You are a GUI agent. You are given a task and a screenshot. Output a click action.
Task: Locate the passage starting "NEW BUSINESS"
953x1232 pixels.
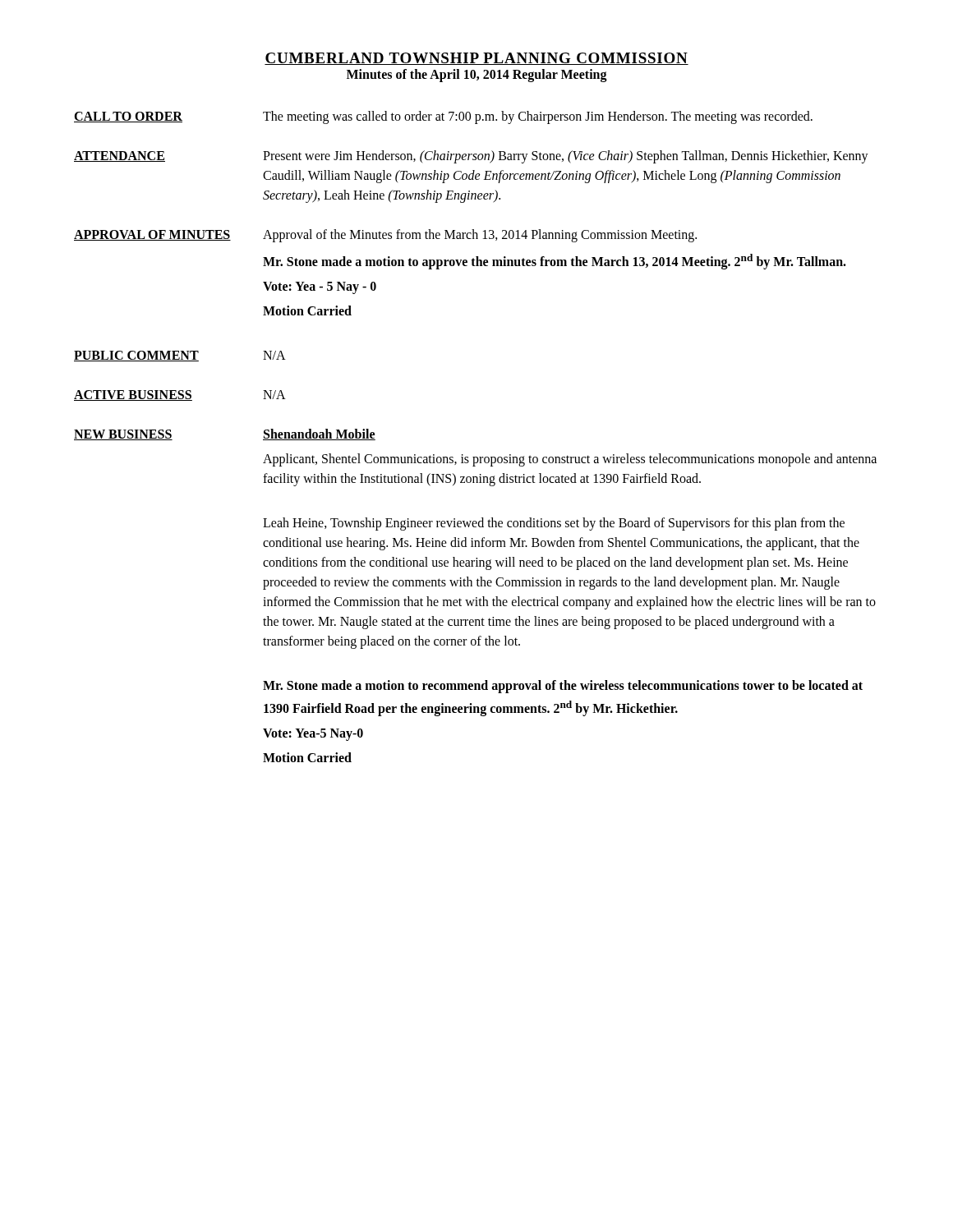123,434
